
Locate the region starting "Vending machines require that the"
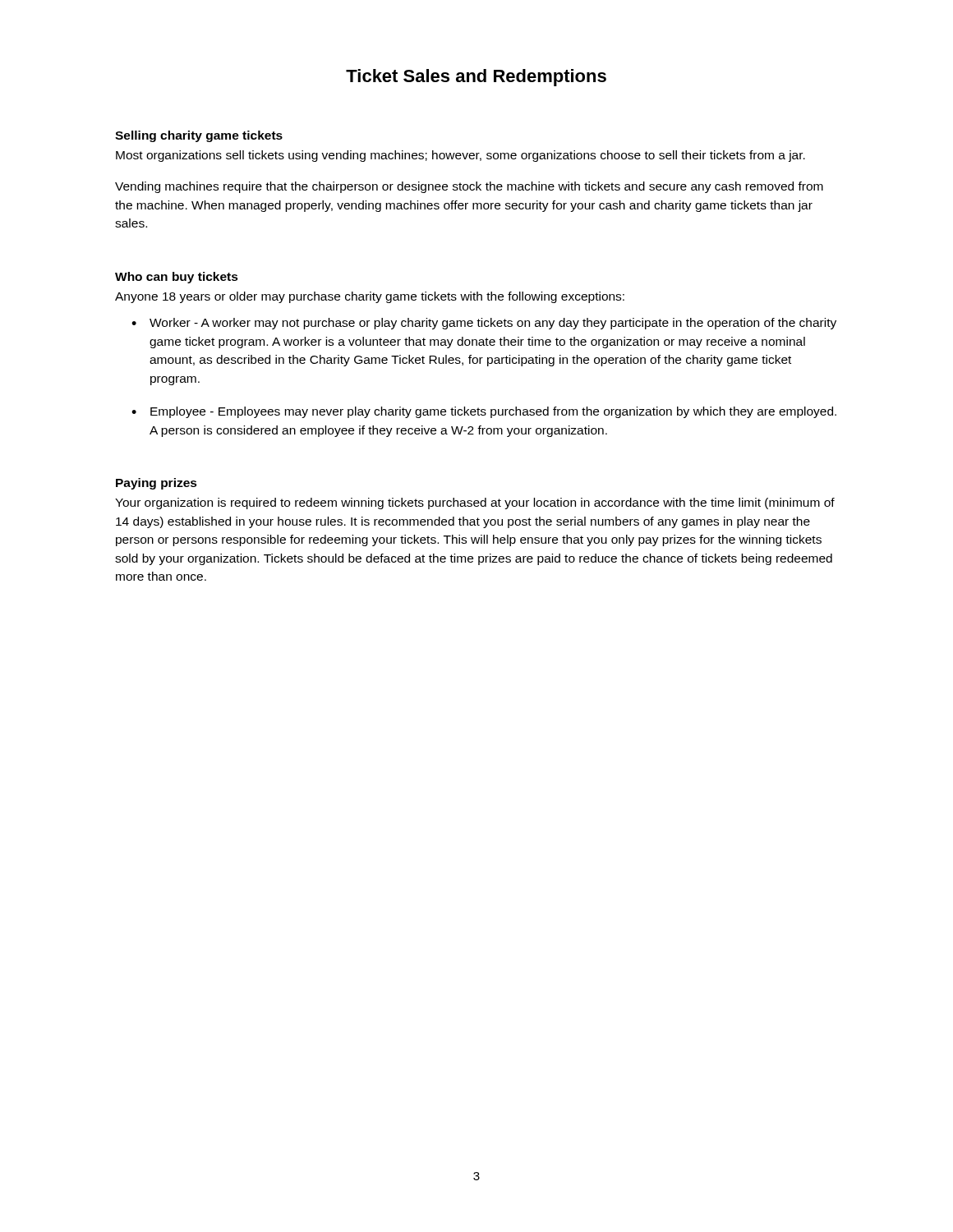click(469, 205)
